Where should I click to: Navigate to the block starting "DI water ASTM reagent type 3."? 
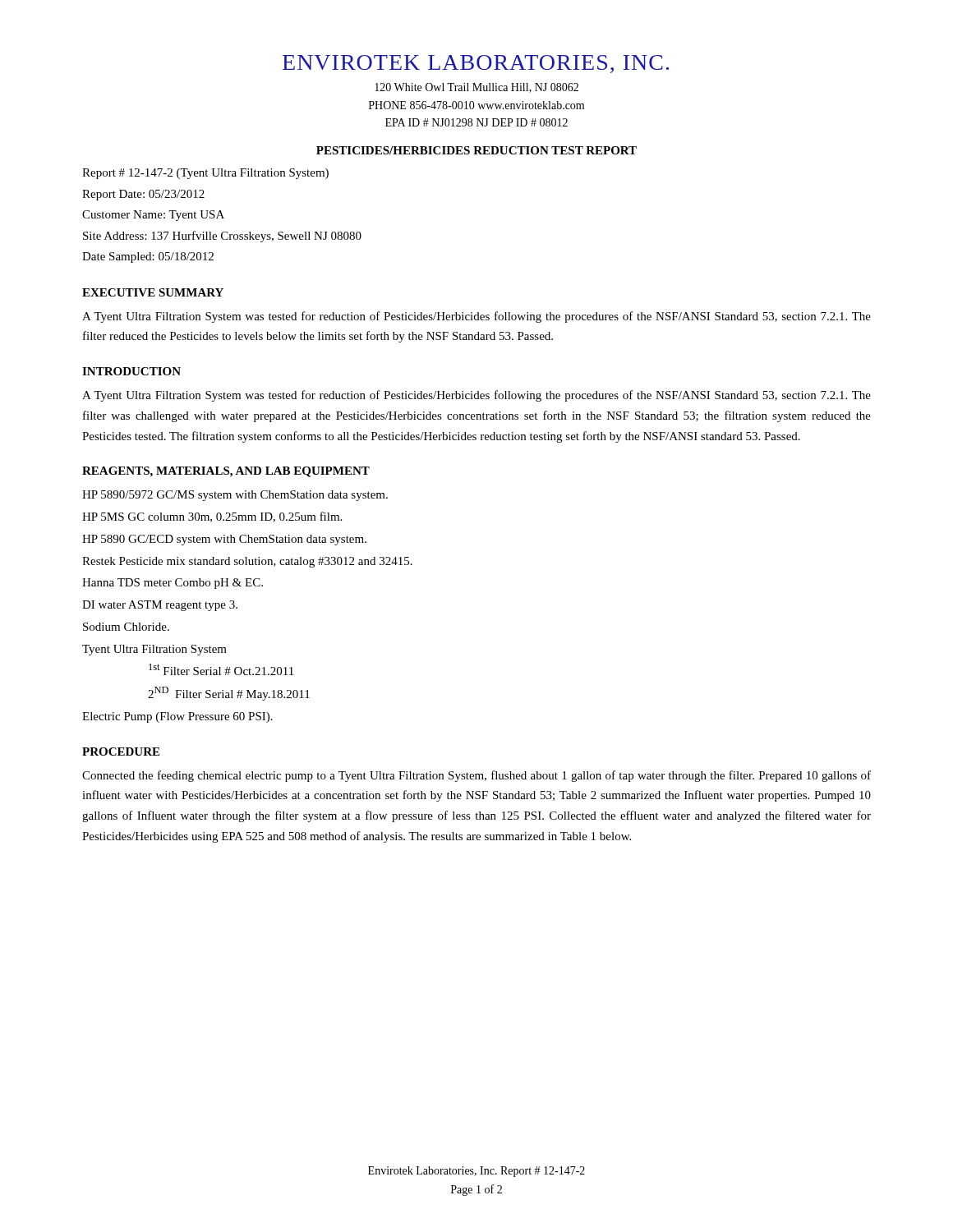[x=160, y=605]
